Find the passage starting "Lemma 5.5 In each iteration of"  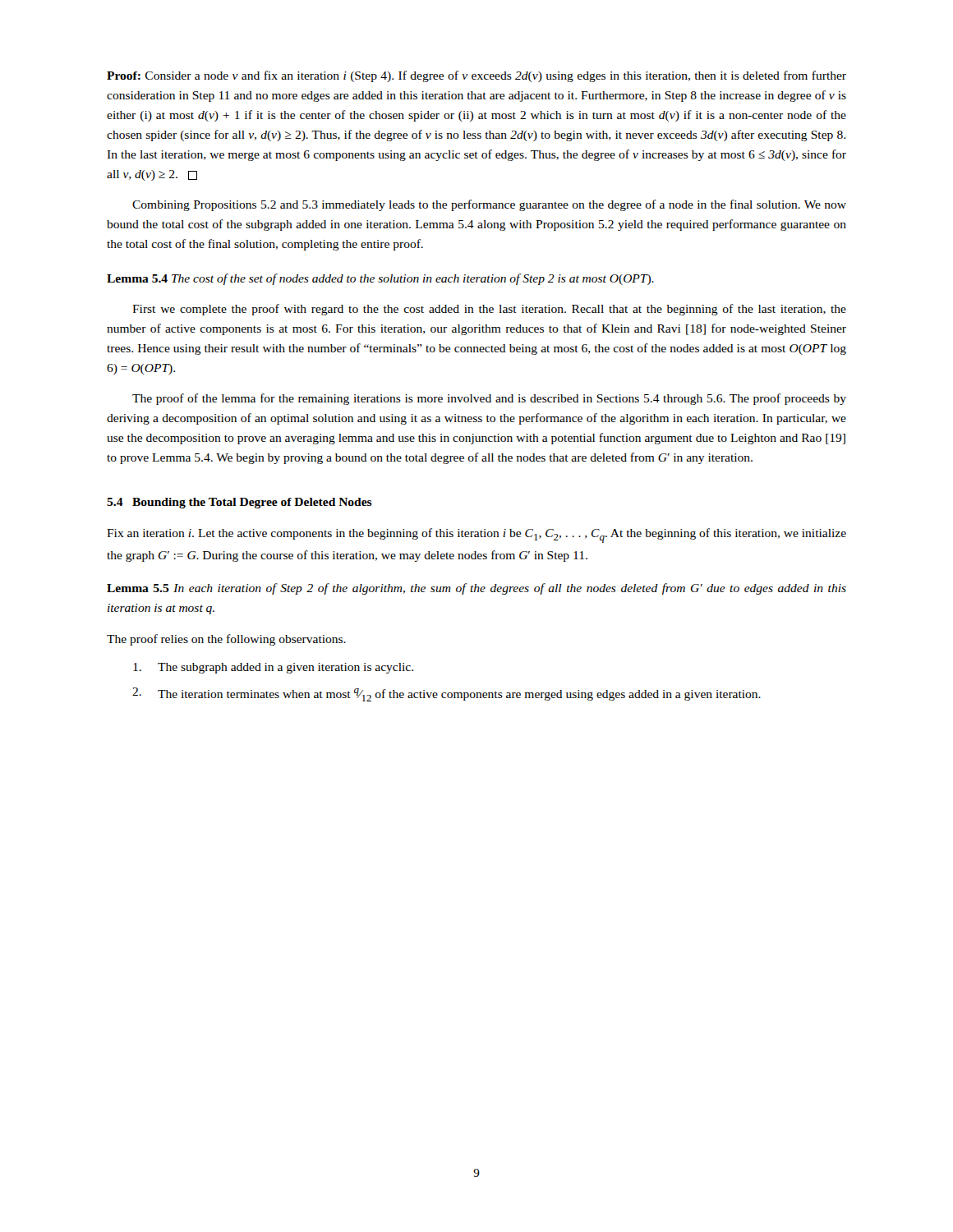(476, 598)
